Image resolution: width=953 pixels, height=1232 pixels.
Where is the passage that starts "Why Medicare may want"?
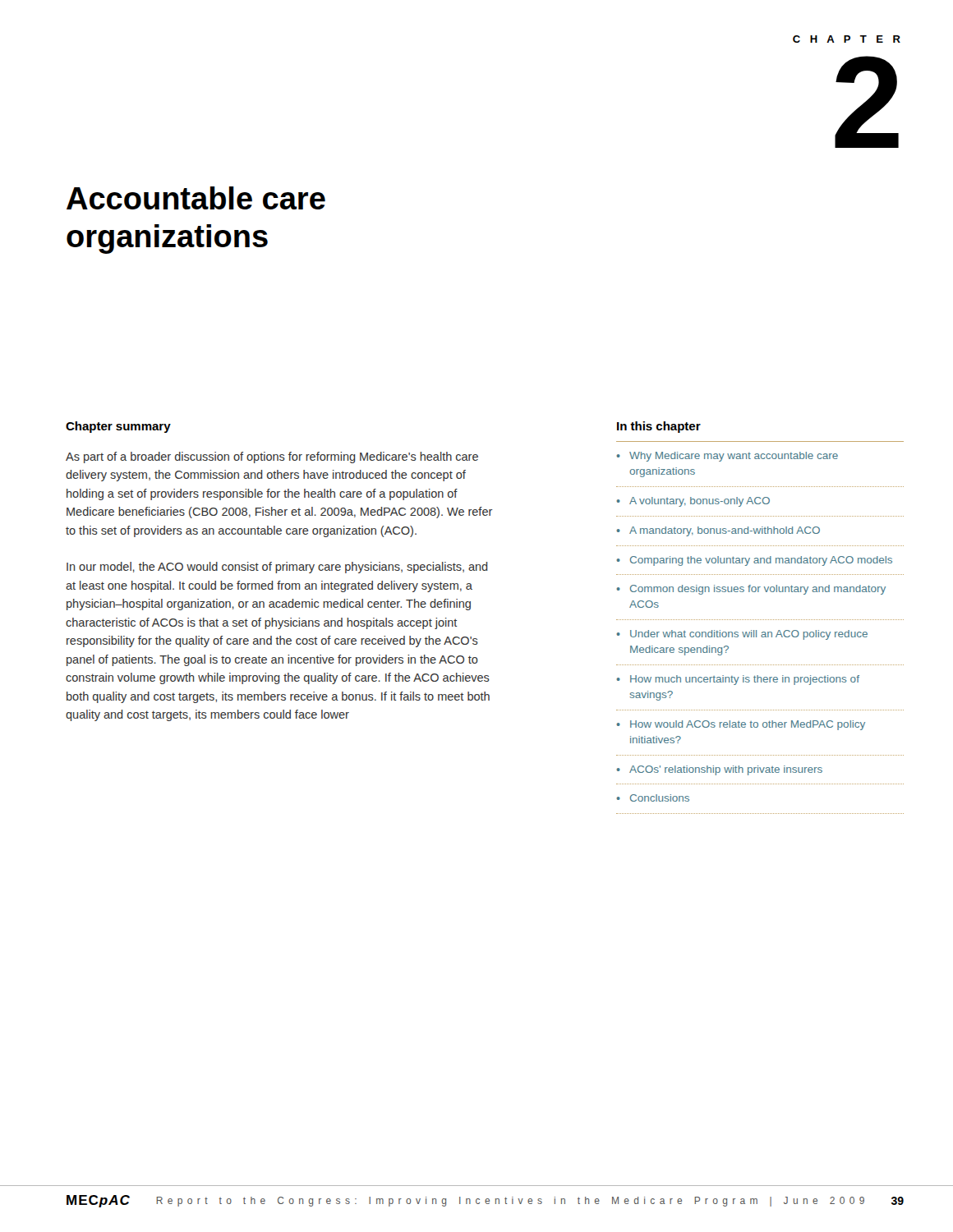(734, 463)
